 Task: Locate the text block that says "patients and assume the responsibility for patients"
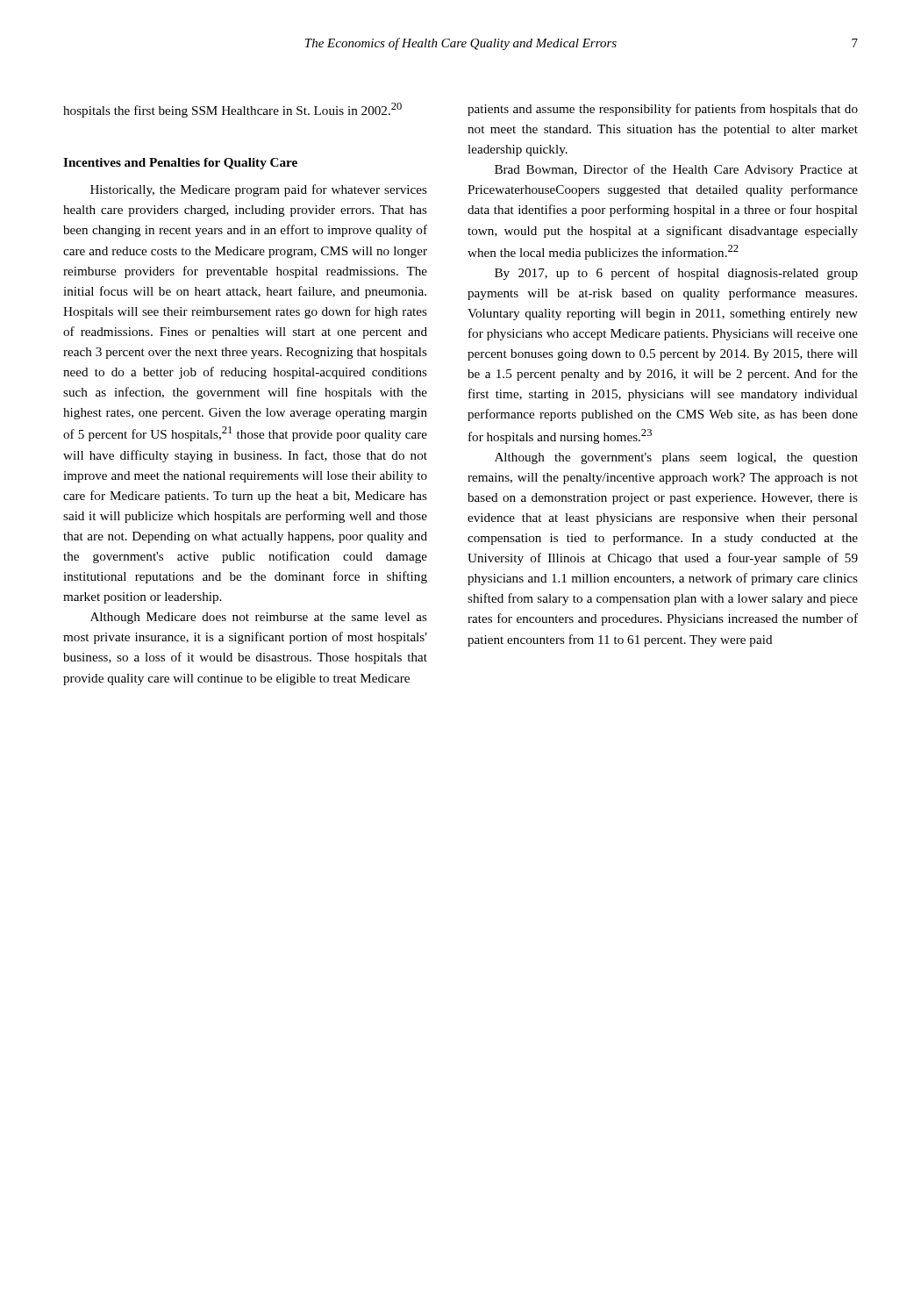[663, 374]
